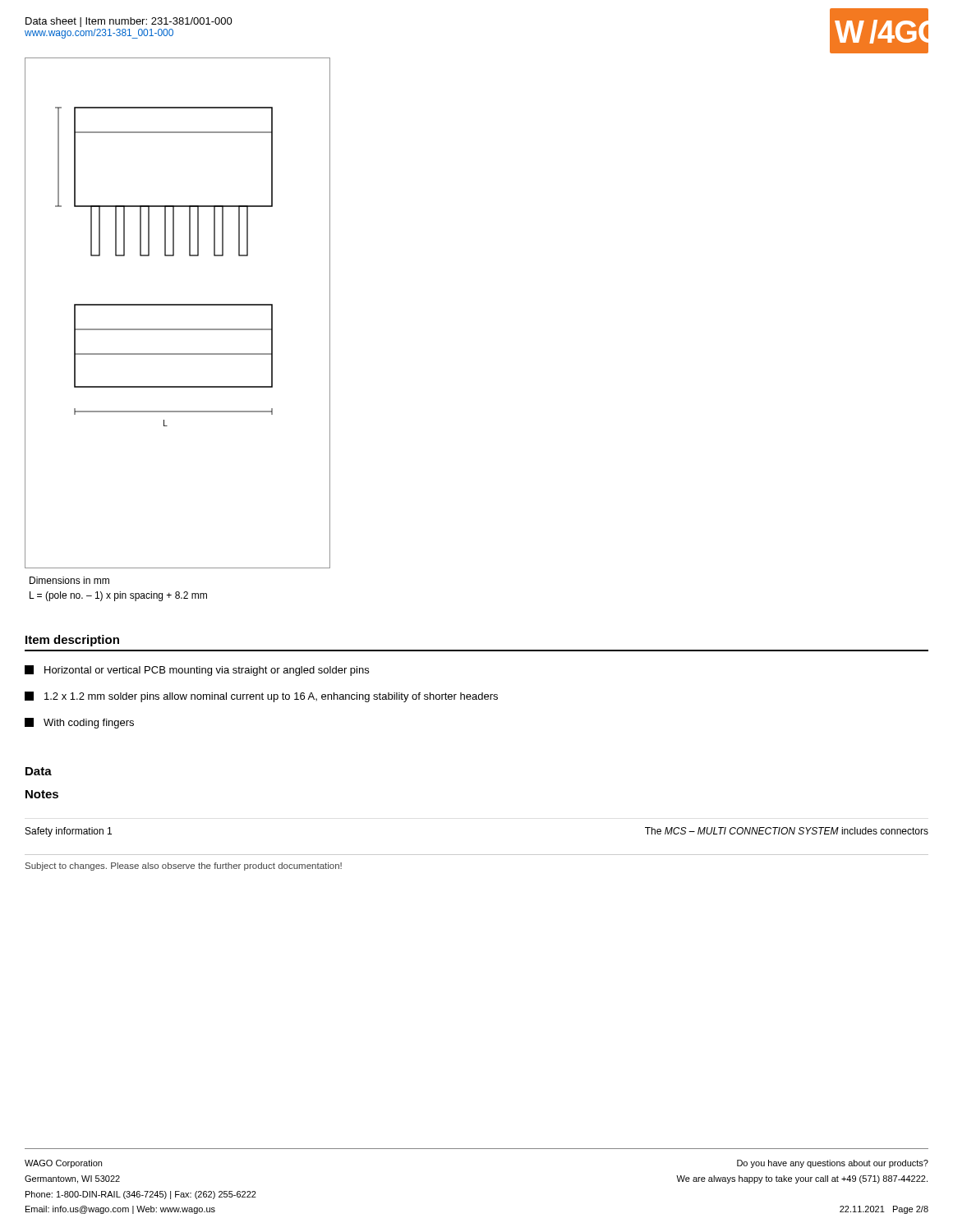
Task: Where is the passage that starts "Safety information 1 The"?
Action: [x=67, y=832]
